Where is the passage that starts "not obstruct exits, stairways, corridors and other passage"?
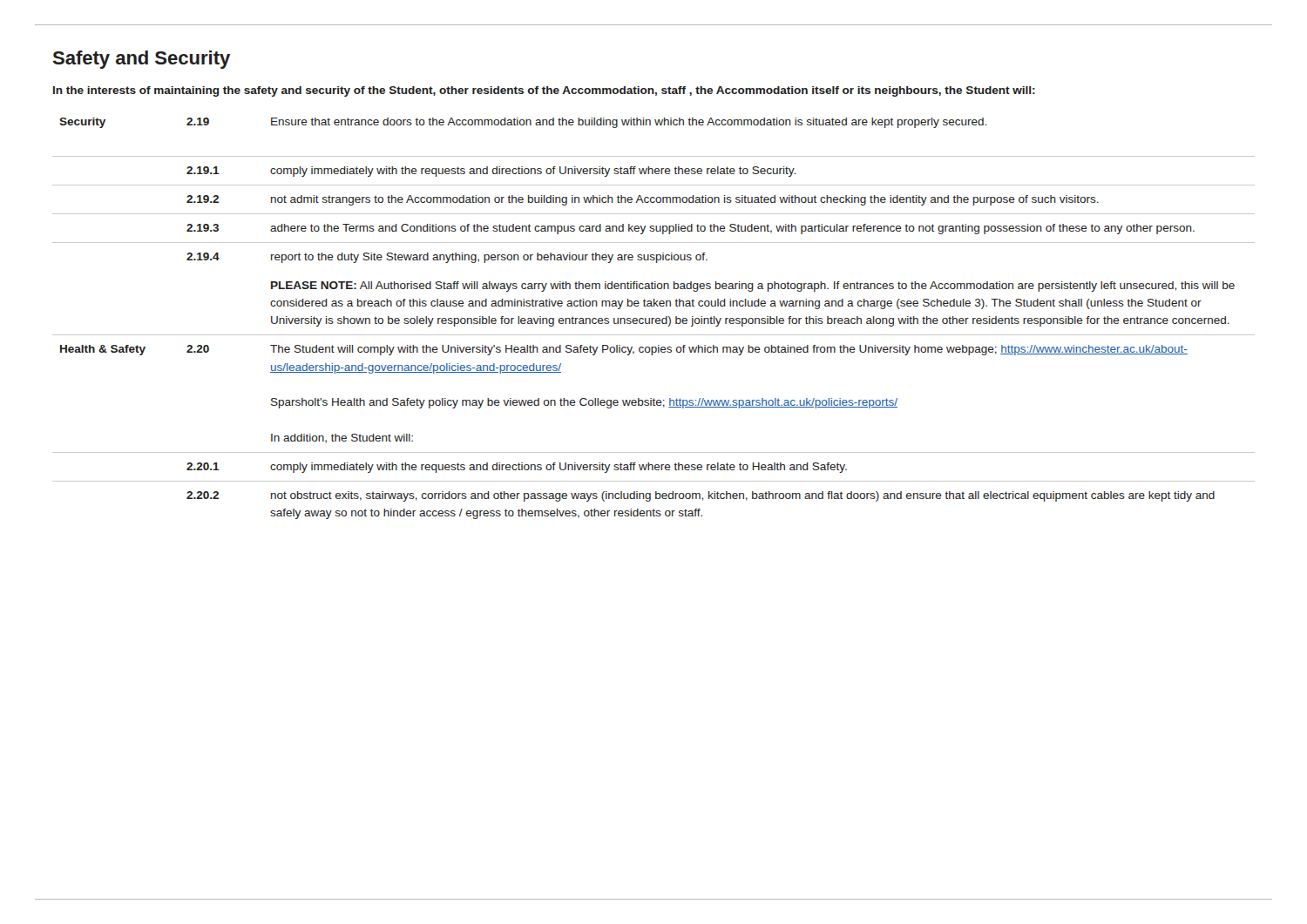 pyautogui.click(x=743, y=504)
